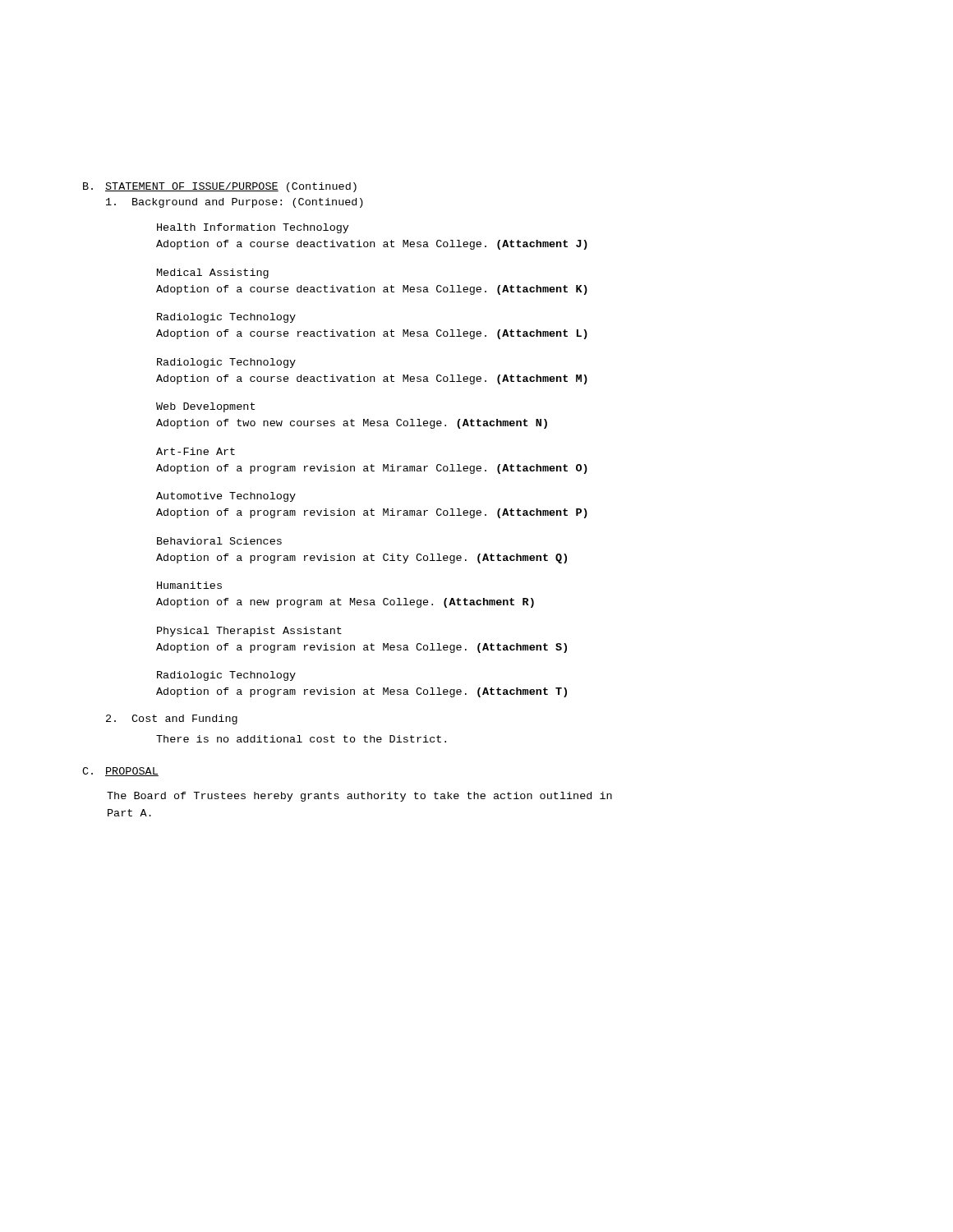Find the block on this page that starts "Behavioral Sciences Adoption of a program"
Screen dimensions: 1232x953
[x=513, y=550]
